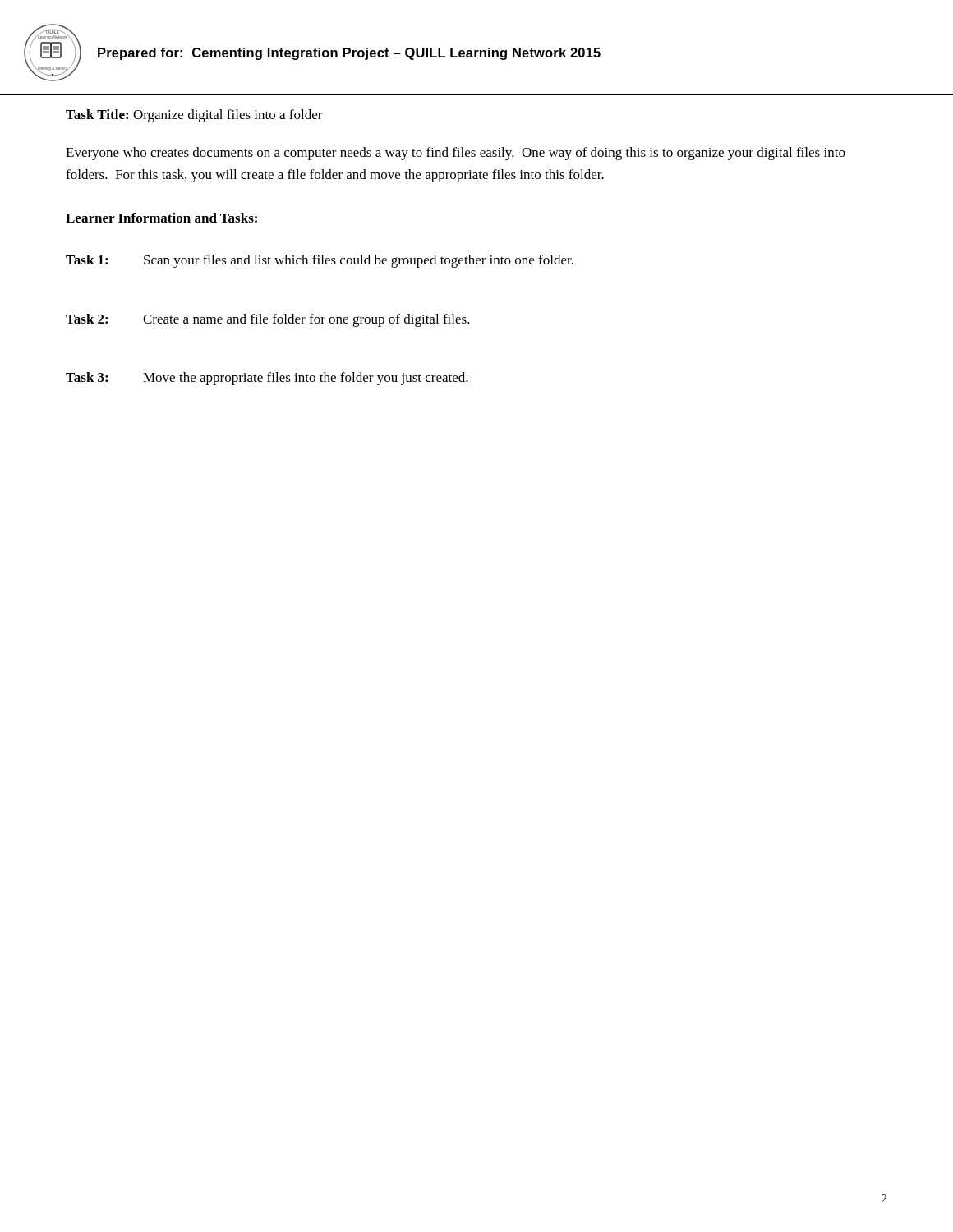Locate the list item containing "Task 1: Scan"
Viewport: 953px width, 1232px height.
320,260
